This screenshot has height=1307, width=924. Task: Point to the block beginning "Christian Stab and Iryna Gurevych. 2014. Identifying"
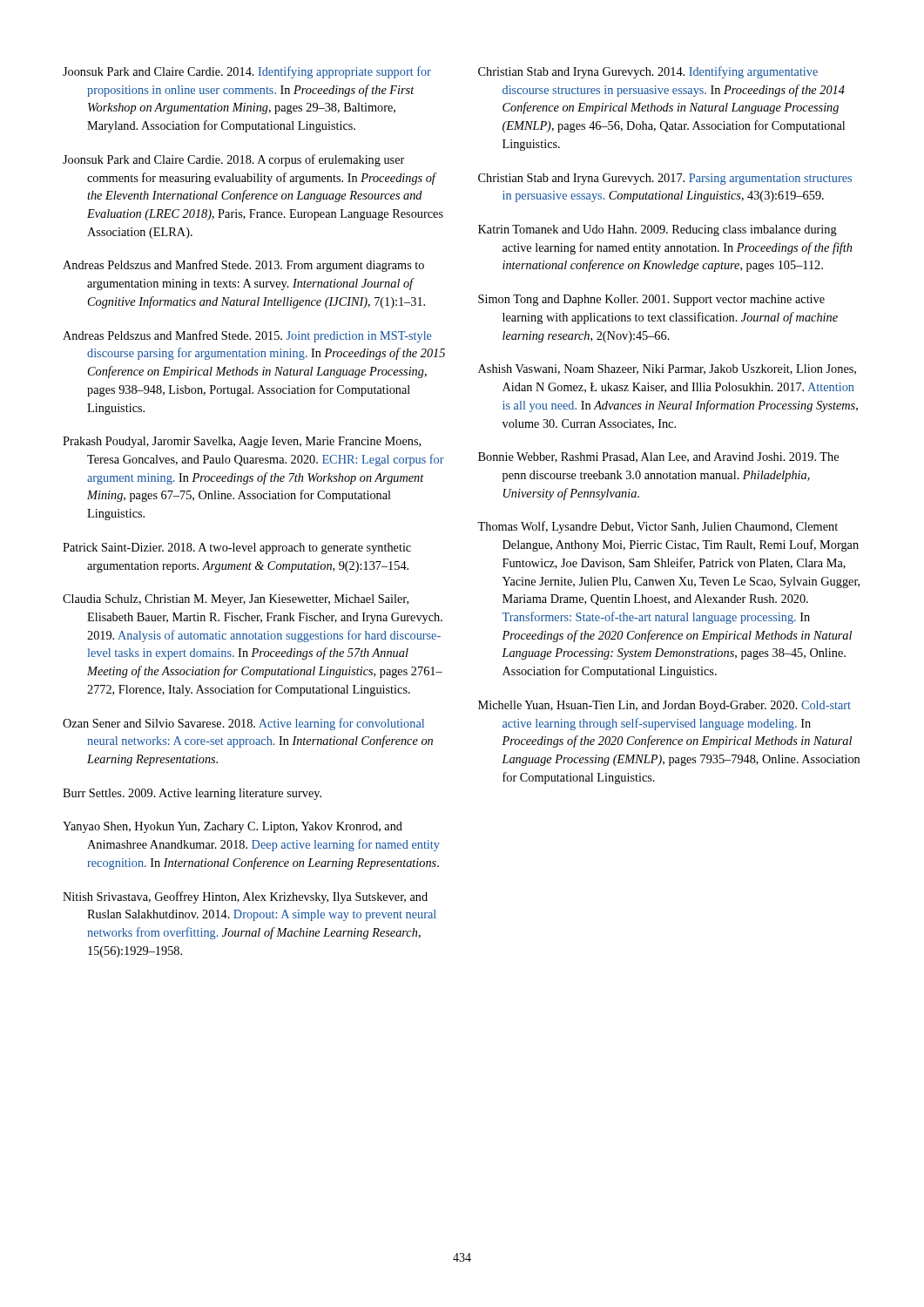pyautogui.click(x=662, y=108)
